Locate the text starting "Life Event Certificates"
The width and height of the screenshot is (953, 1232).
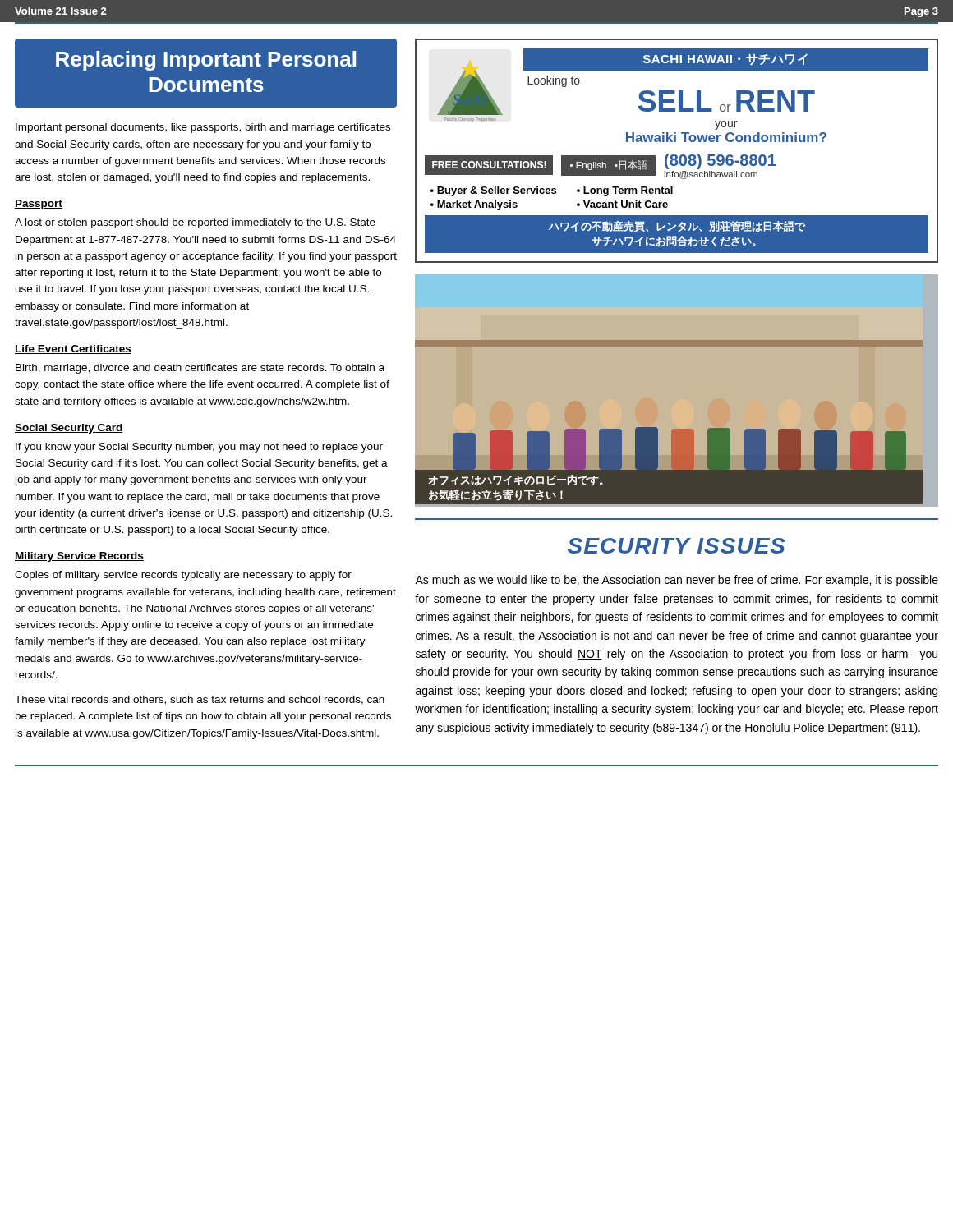click(73, 349)
